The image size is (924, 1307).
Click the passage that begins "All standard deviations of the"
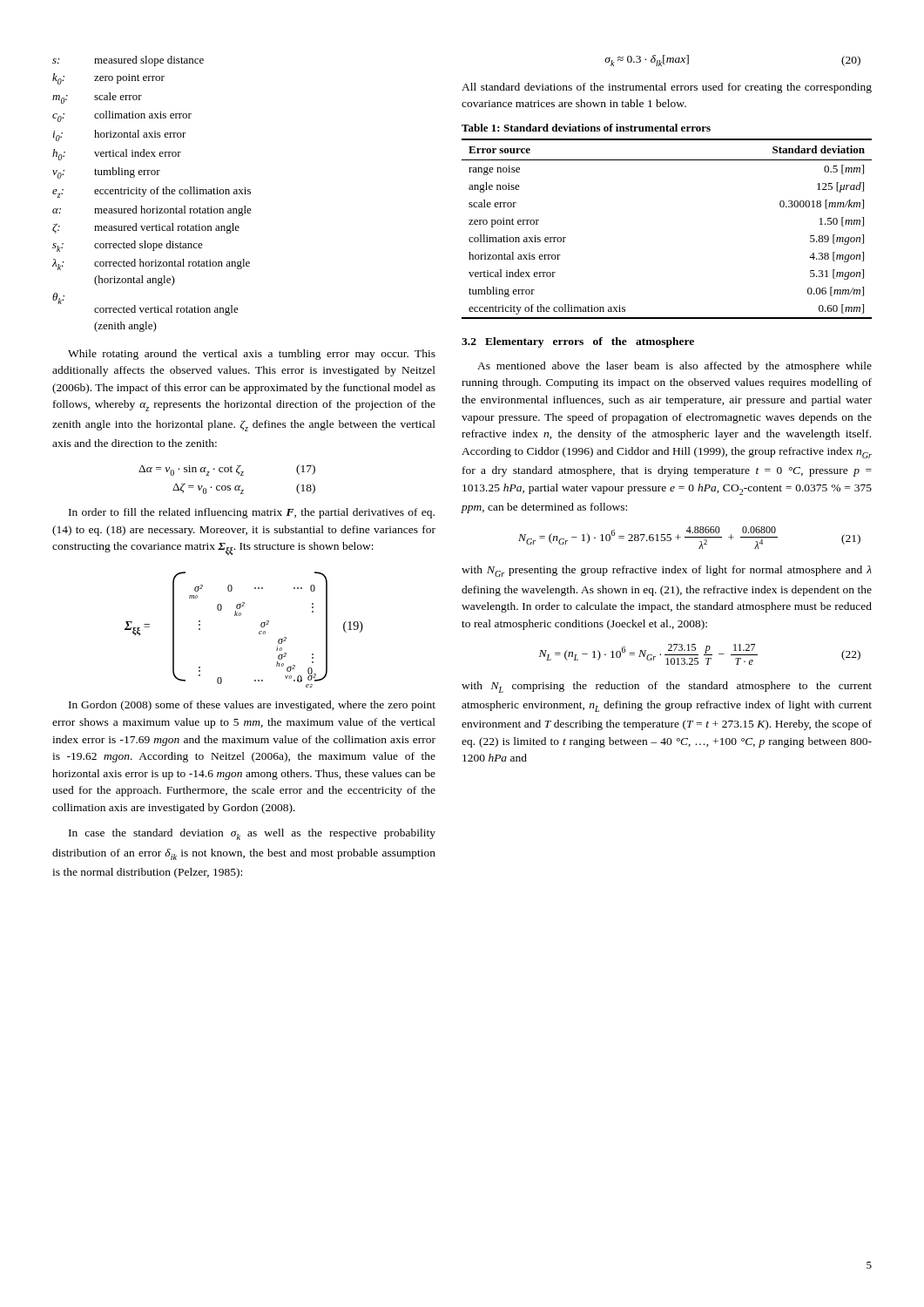pyautogui.click(x=667, y=95)
